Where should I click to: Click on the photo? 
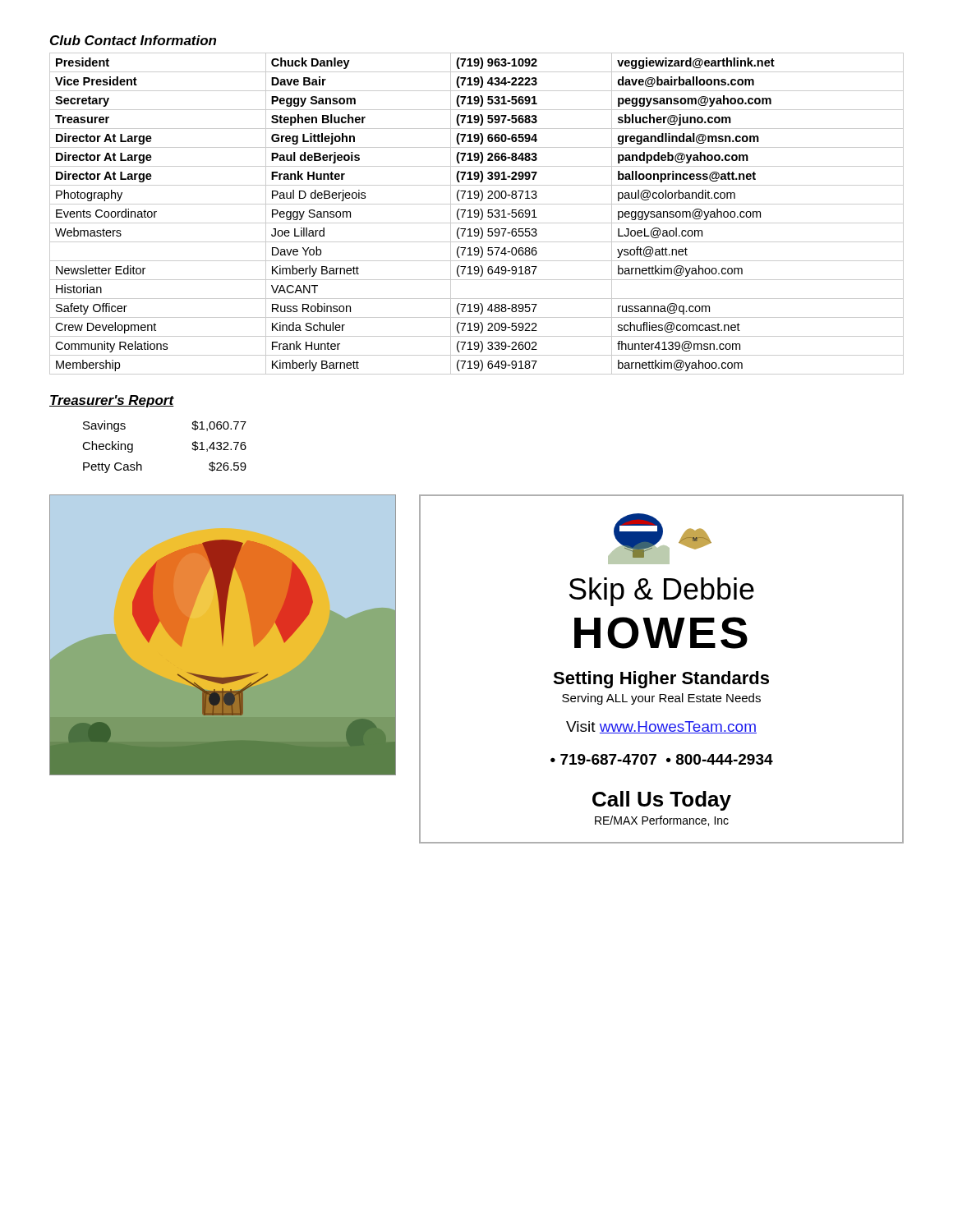(222, 635)
